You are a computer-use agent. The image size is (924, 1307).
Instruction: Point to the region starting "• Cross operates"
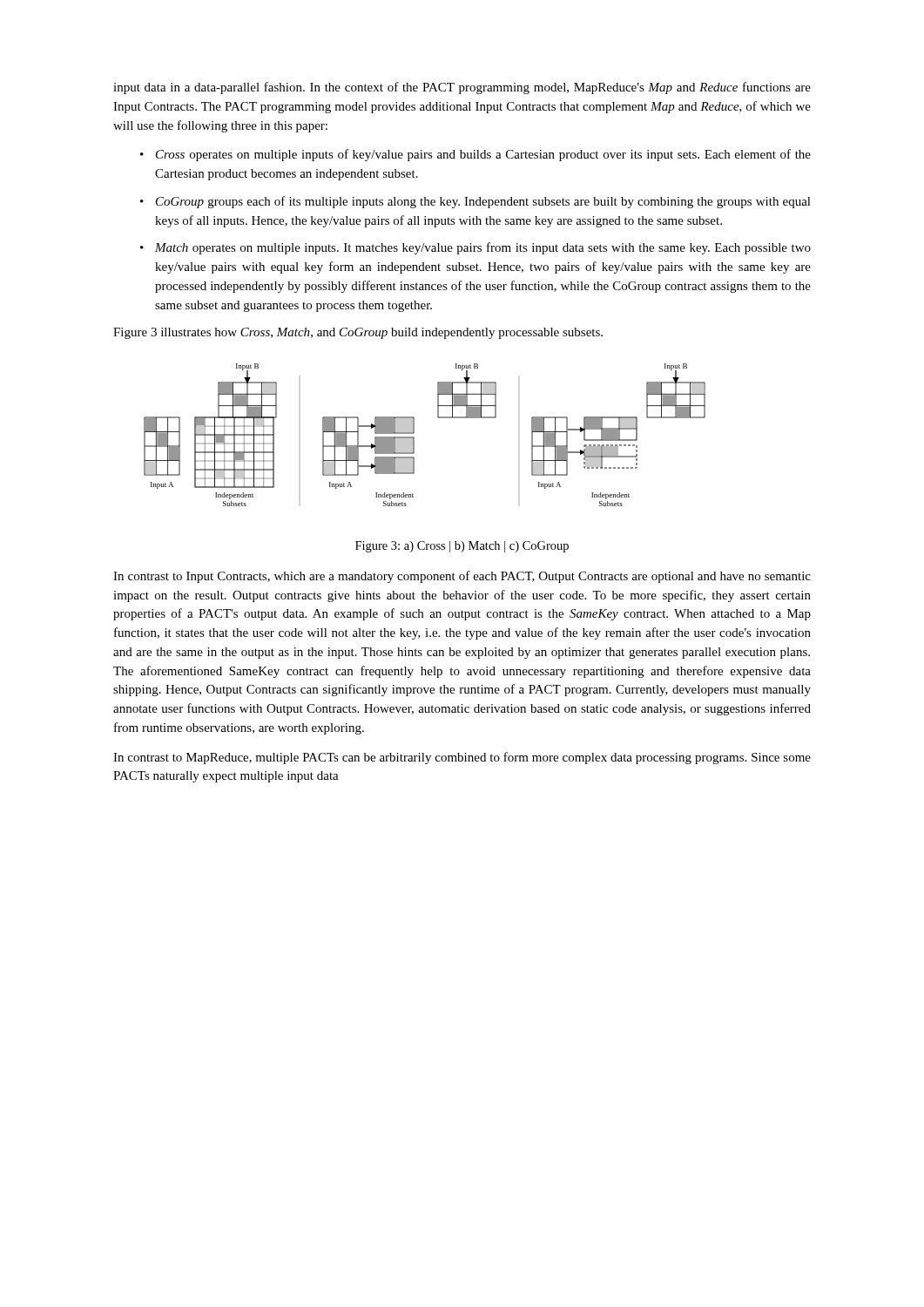click(x=475, y=165)
